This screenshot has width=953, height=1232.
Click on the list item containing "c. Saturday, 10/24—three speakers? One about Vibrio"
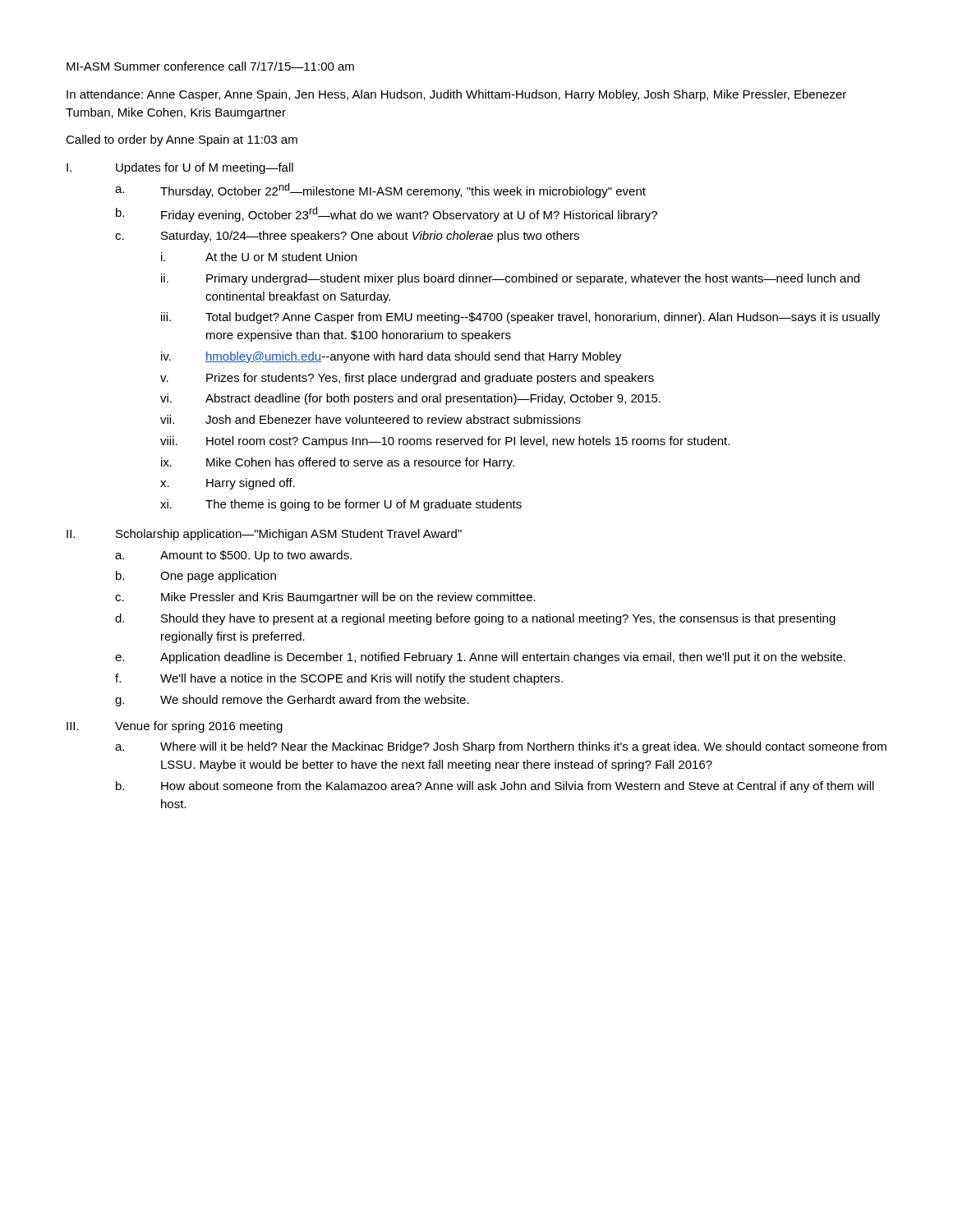(x=501, y=372)
